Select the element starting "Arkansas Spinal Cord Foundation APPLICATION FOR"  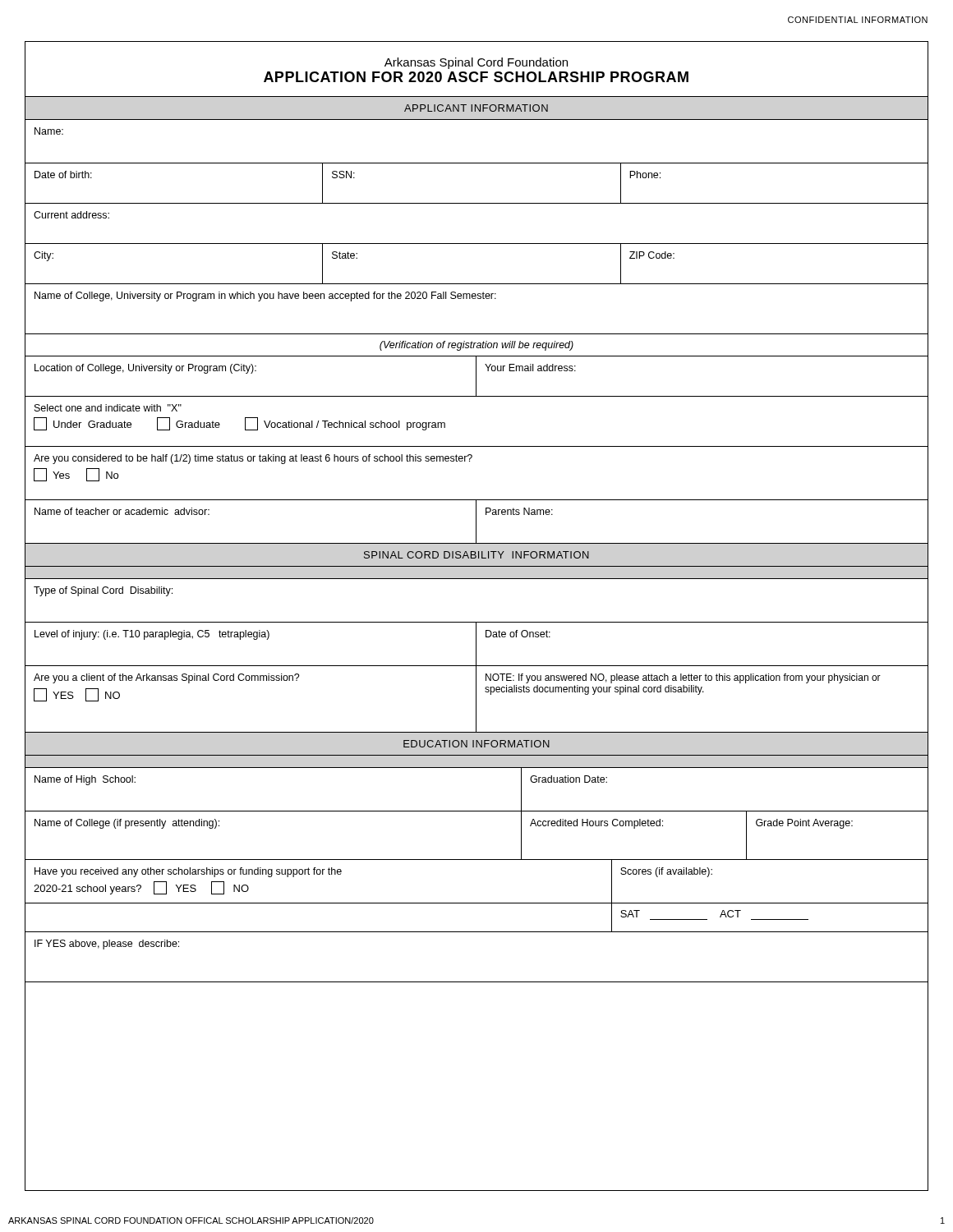[x=476, y=71]
